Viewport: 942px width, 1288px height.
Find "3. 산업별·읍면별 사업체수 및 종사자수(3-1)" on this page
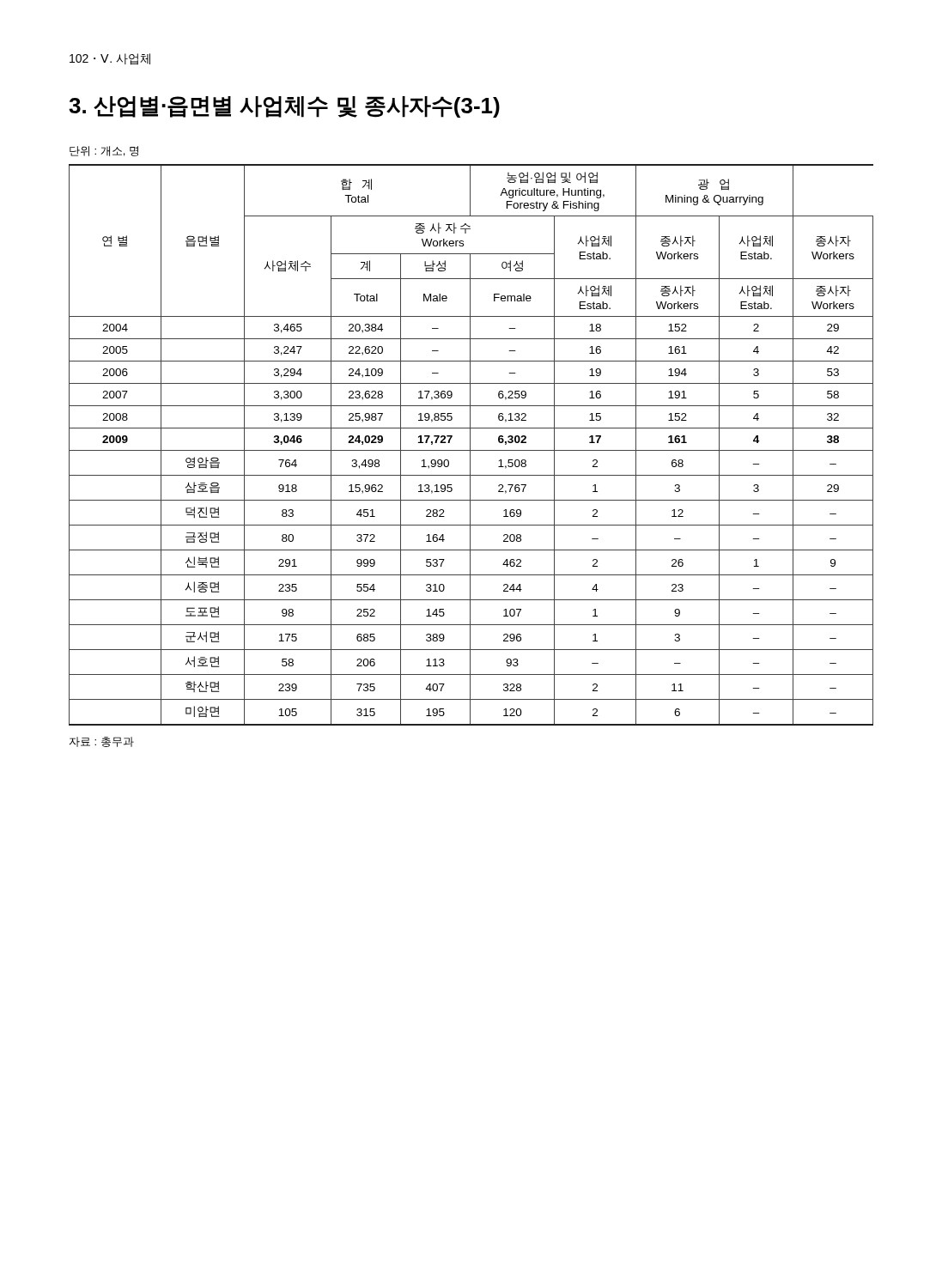(x=285, y=106)
